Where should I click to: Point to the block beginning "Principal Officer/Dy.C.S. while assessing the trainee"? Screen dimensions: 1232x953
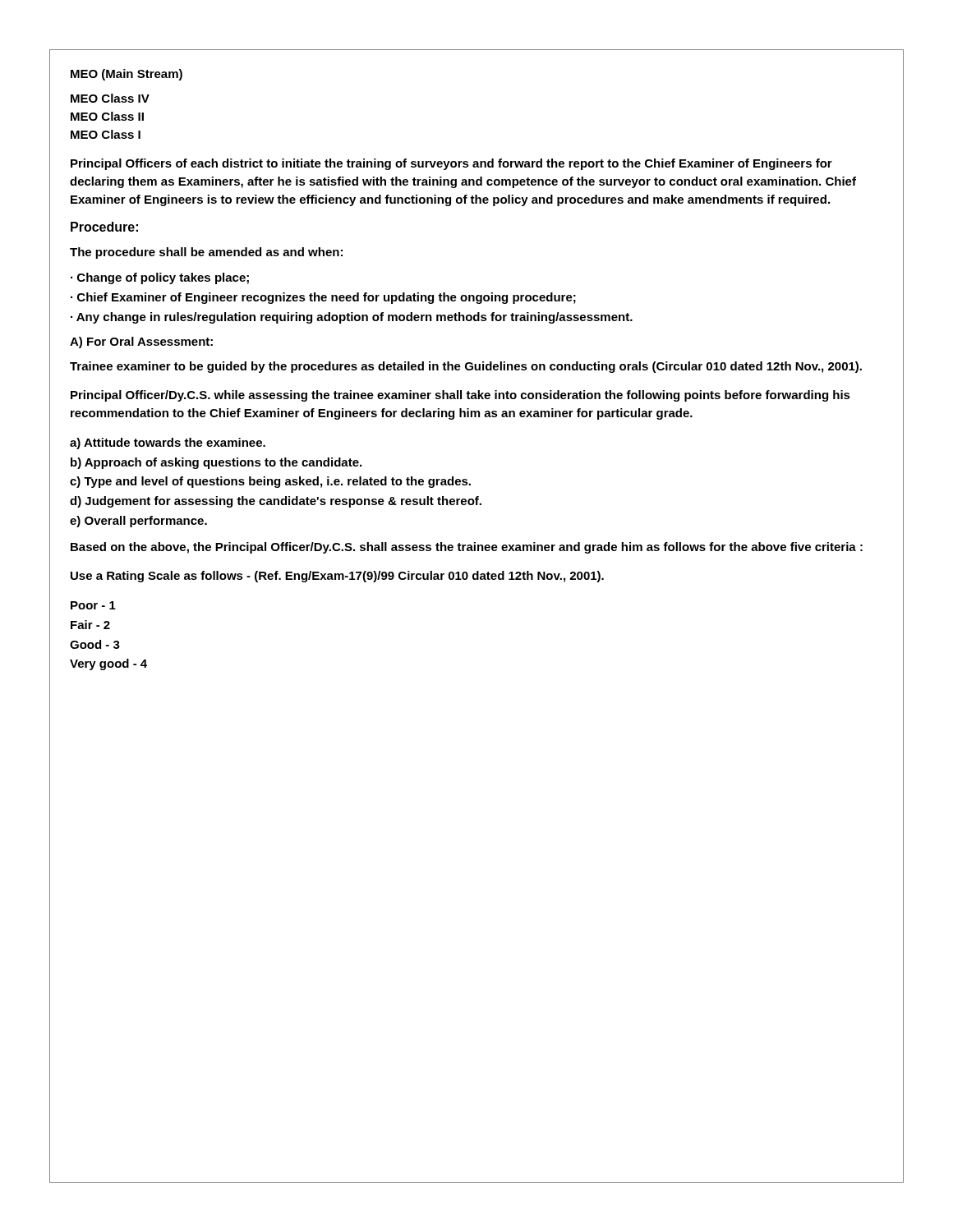pyautogui.click(x=460, y=404)
